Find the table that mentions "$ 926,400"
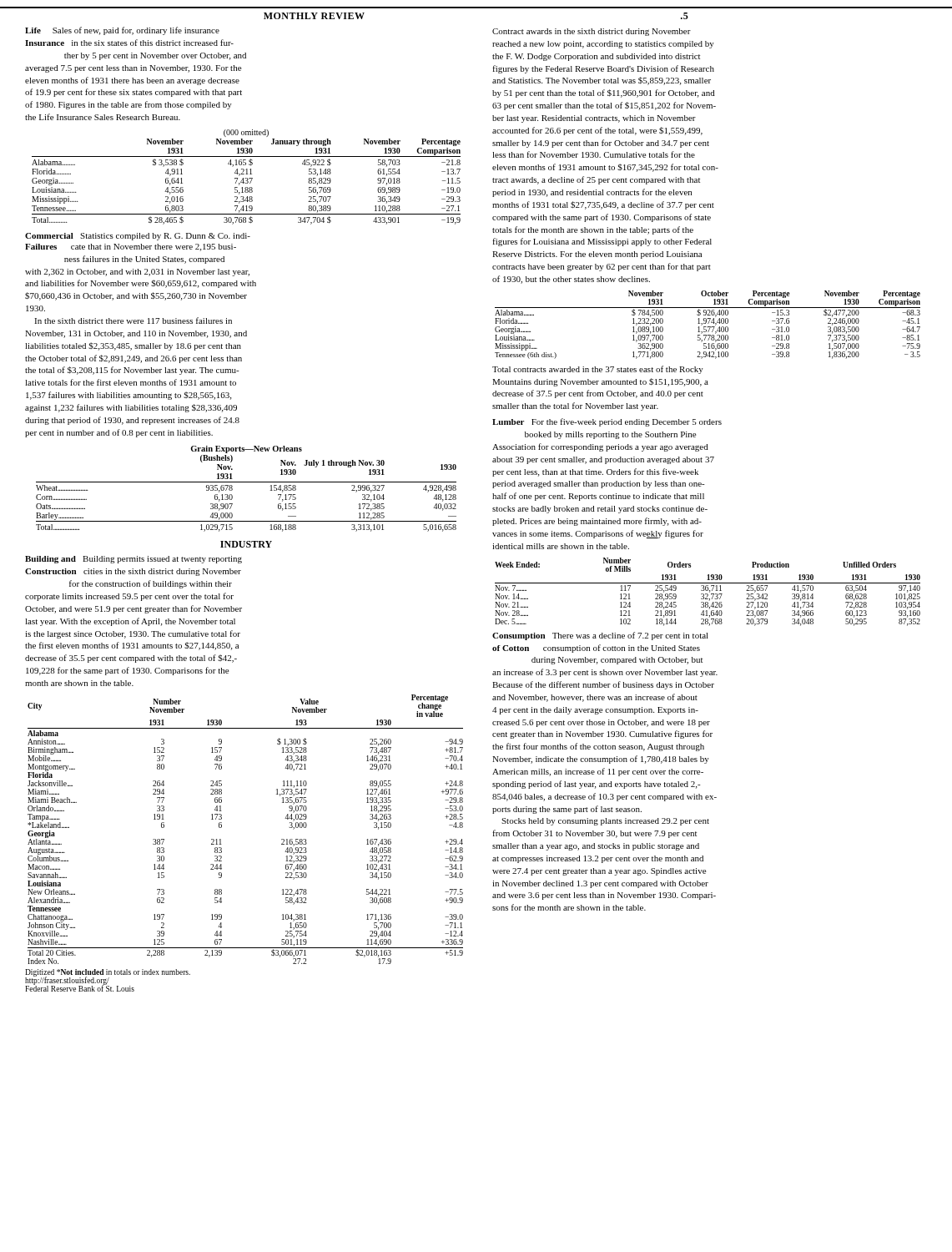This screenshot has width=952, height=1252. click(710, 324)
